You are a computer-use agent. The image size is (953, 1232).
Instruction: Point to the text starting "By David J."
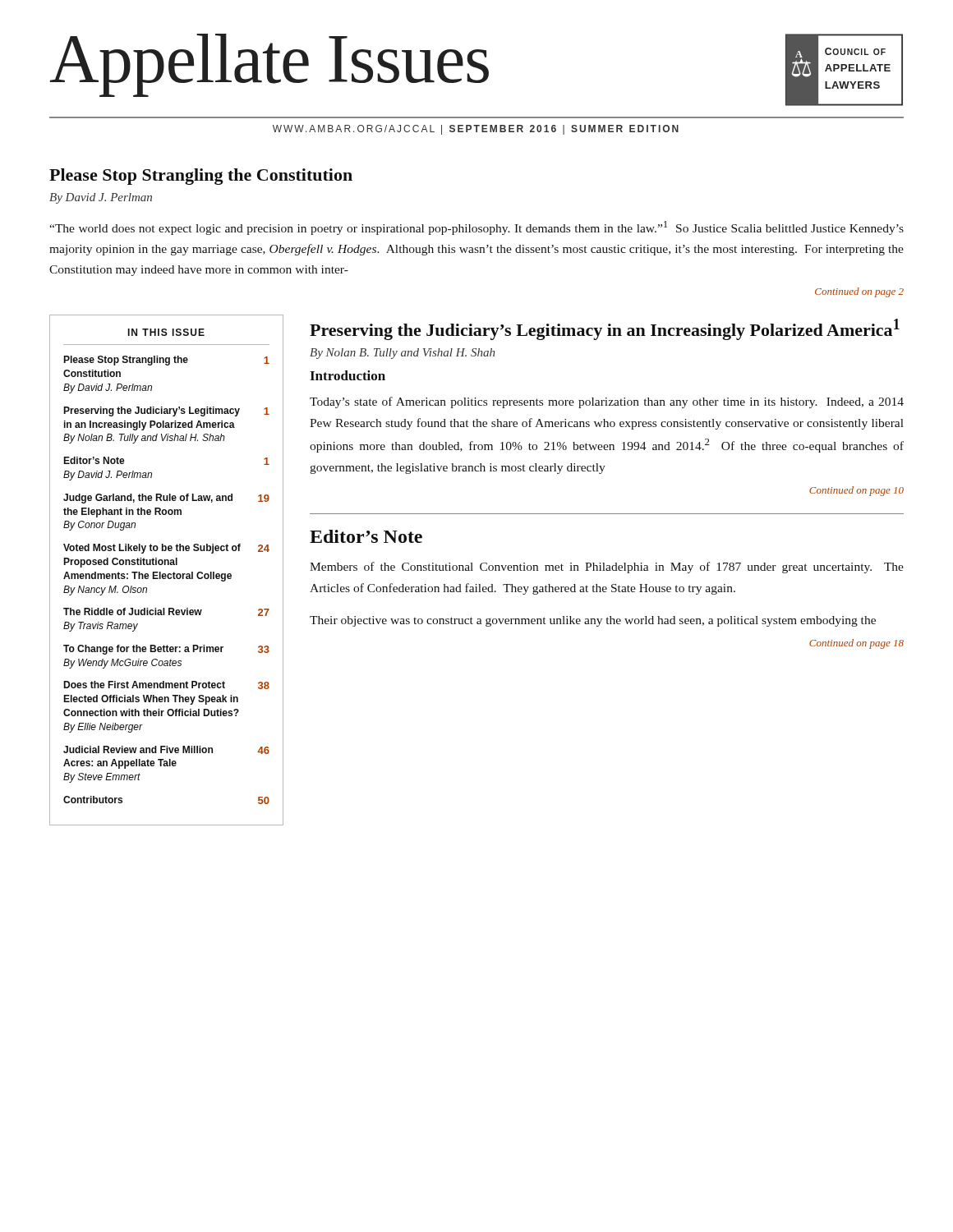pos(101,197)
